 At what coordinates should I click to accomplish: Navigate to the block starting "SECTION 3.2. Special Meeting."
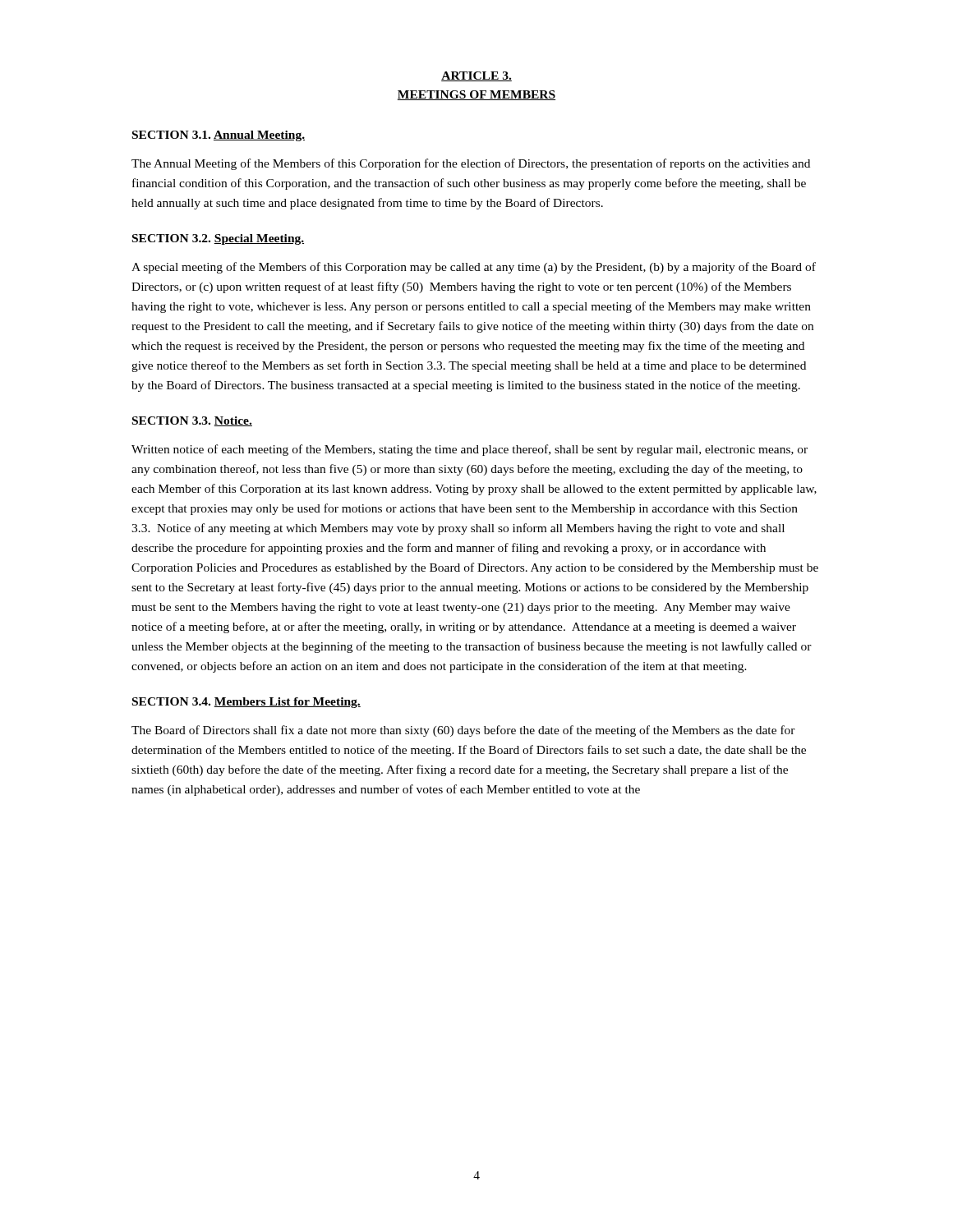point(218,237)
